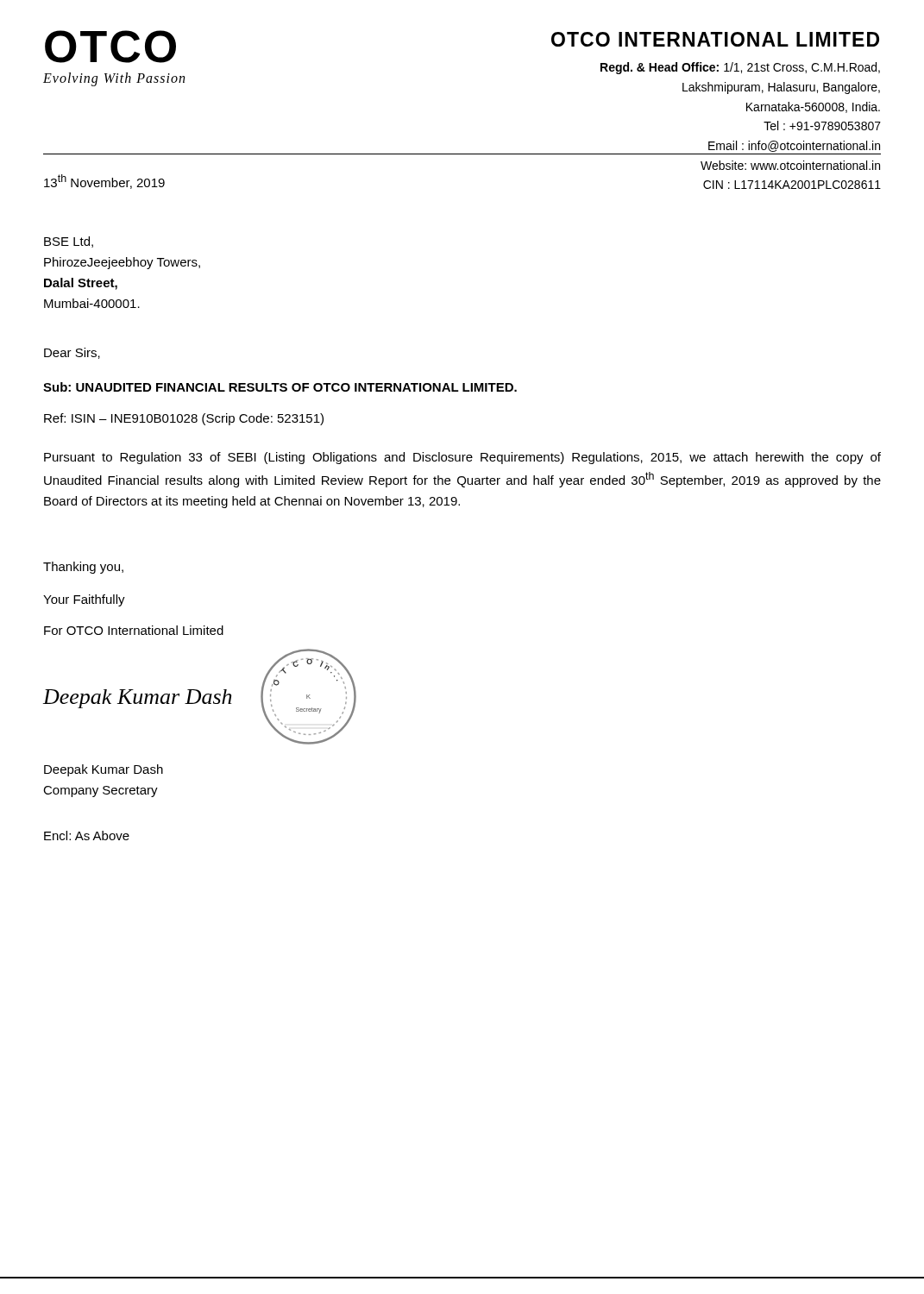Find the block starting "Pursuant to Regulation 33"

(462, 479)
